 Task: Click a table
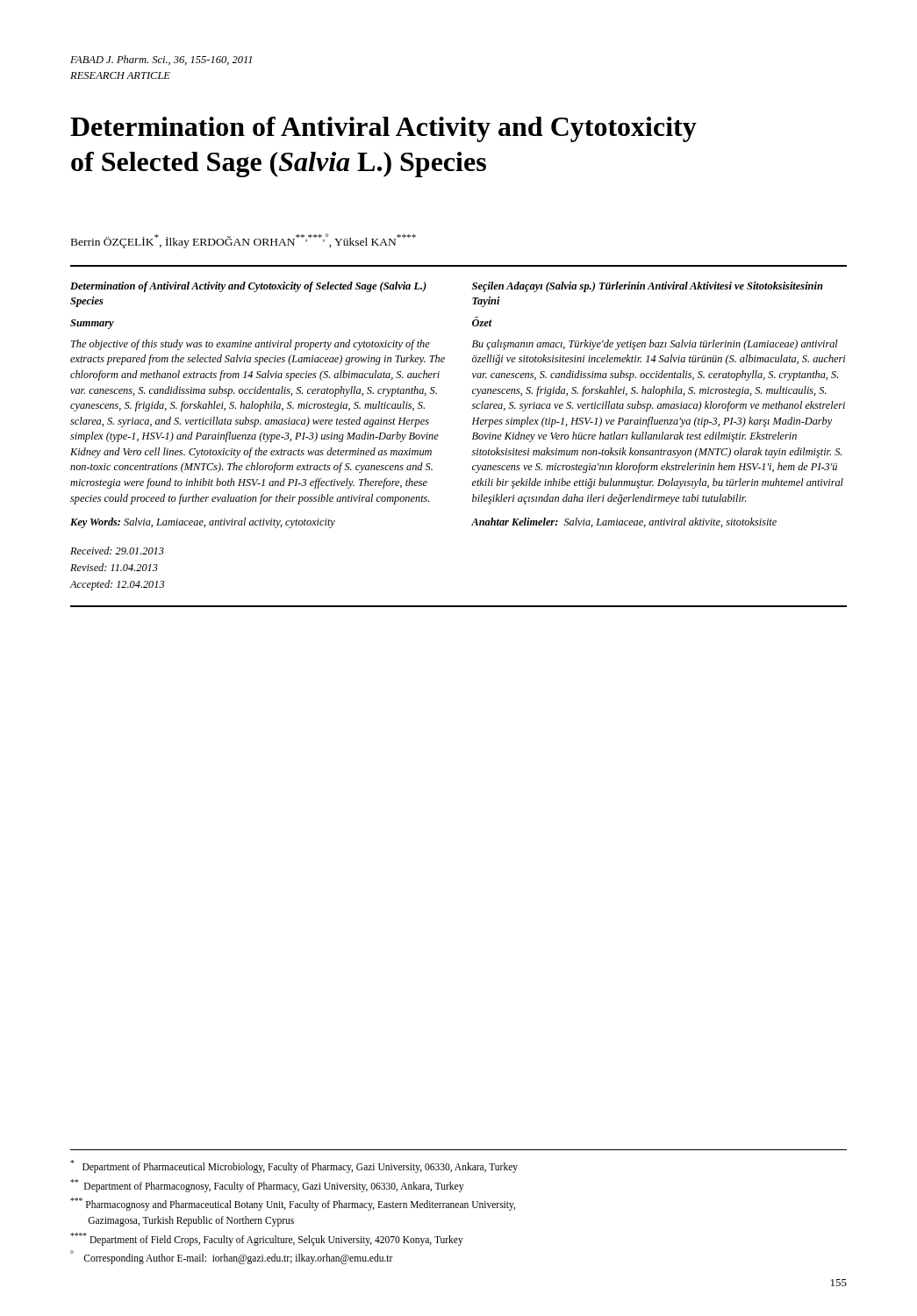coord(458,436)
